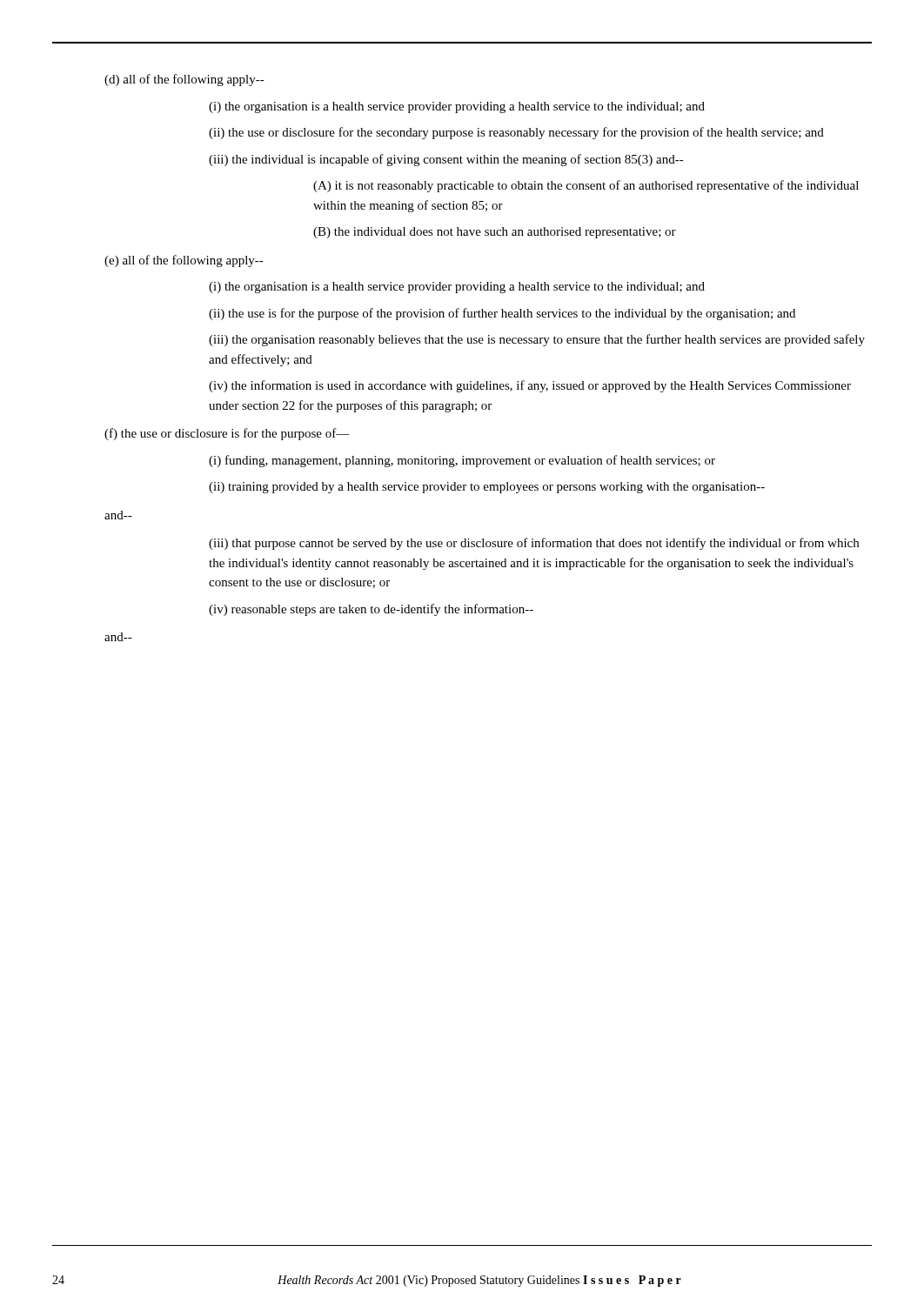This screenshot has width=924, height=1305.
Task: Find the passage starting "(ii) the use is for the purpose"
Action: click(540, 313)
